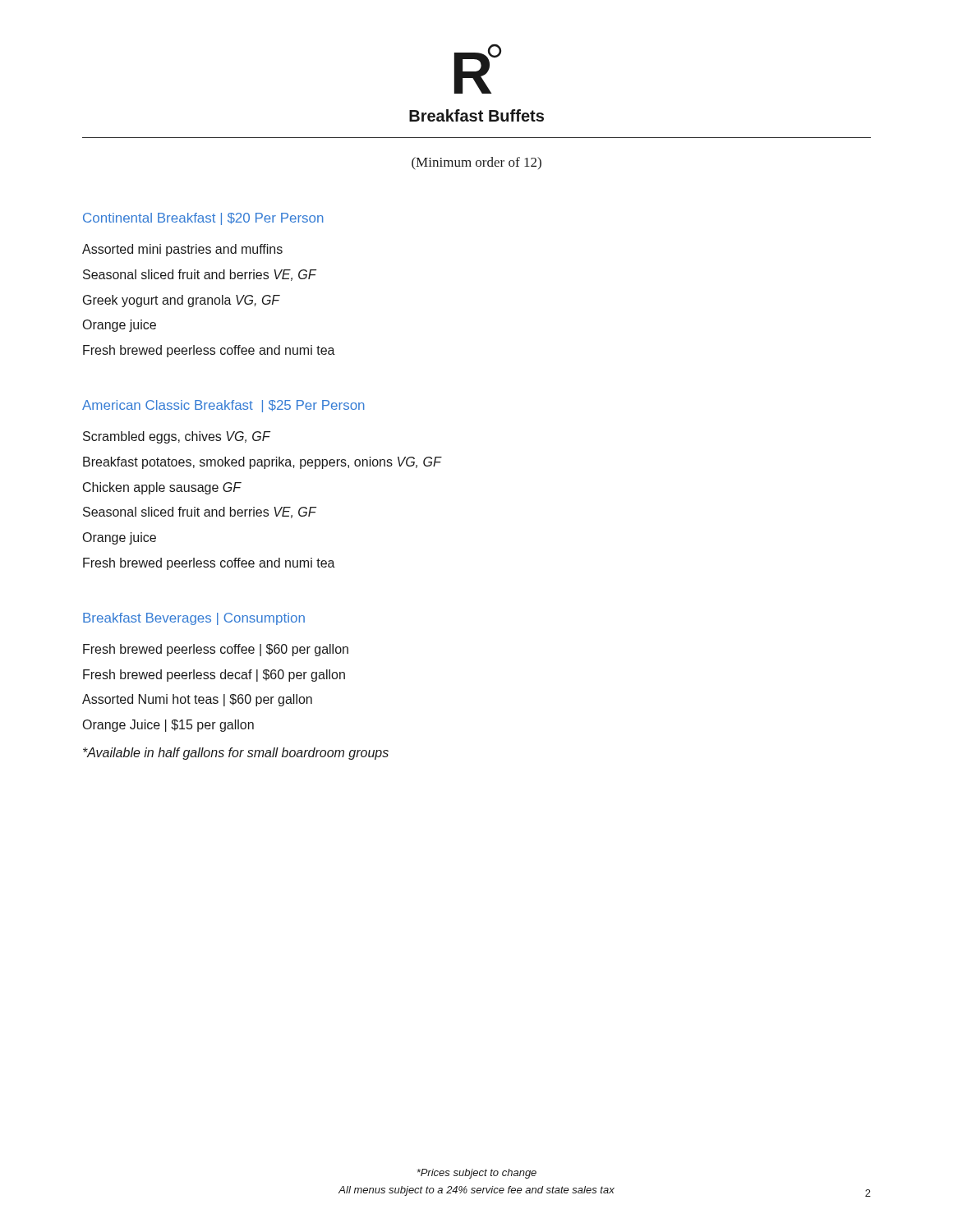Screen dimensions: 1232x953
Task: Where does it say "Orange Juice | $15 per gallon"?
Action: [x=168, y=725]
